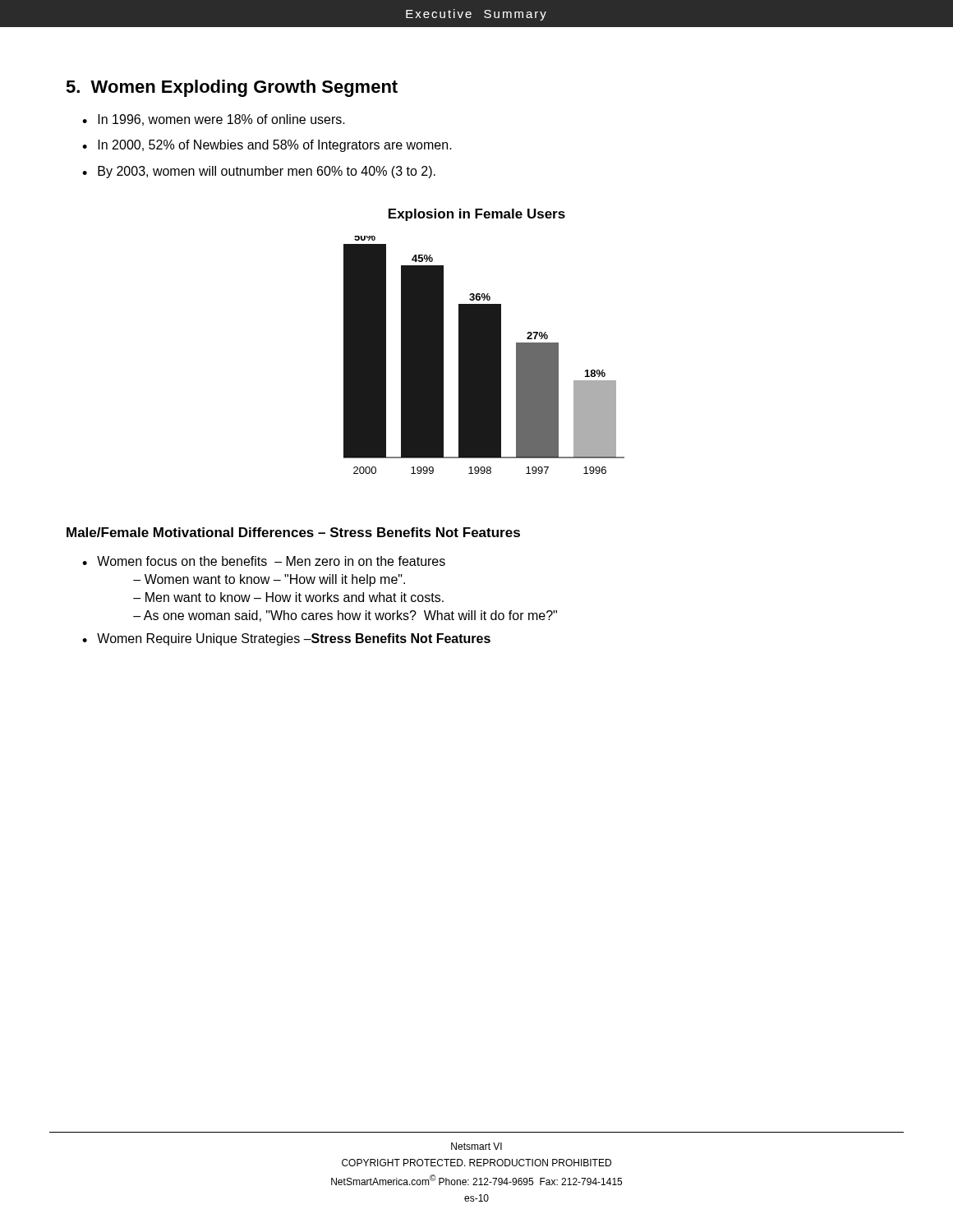Image resolution: width=953 pixels, height=1232 pixels.
Task: Navigate to the text starting "Women focus on the benefits – Men zero"
Action: [327, 591]
